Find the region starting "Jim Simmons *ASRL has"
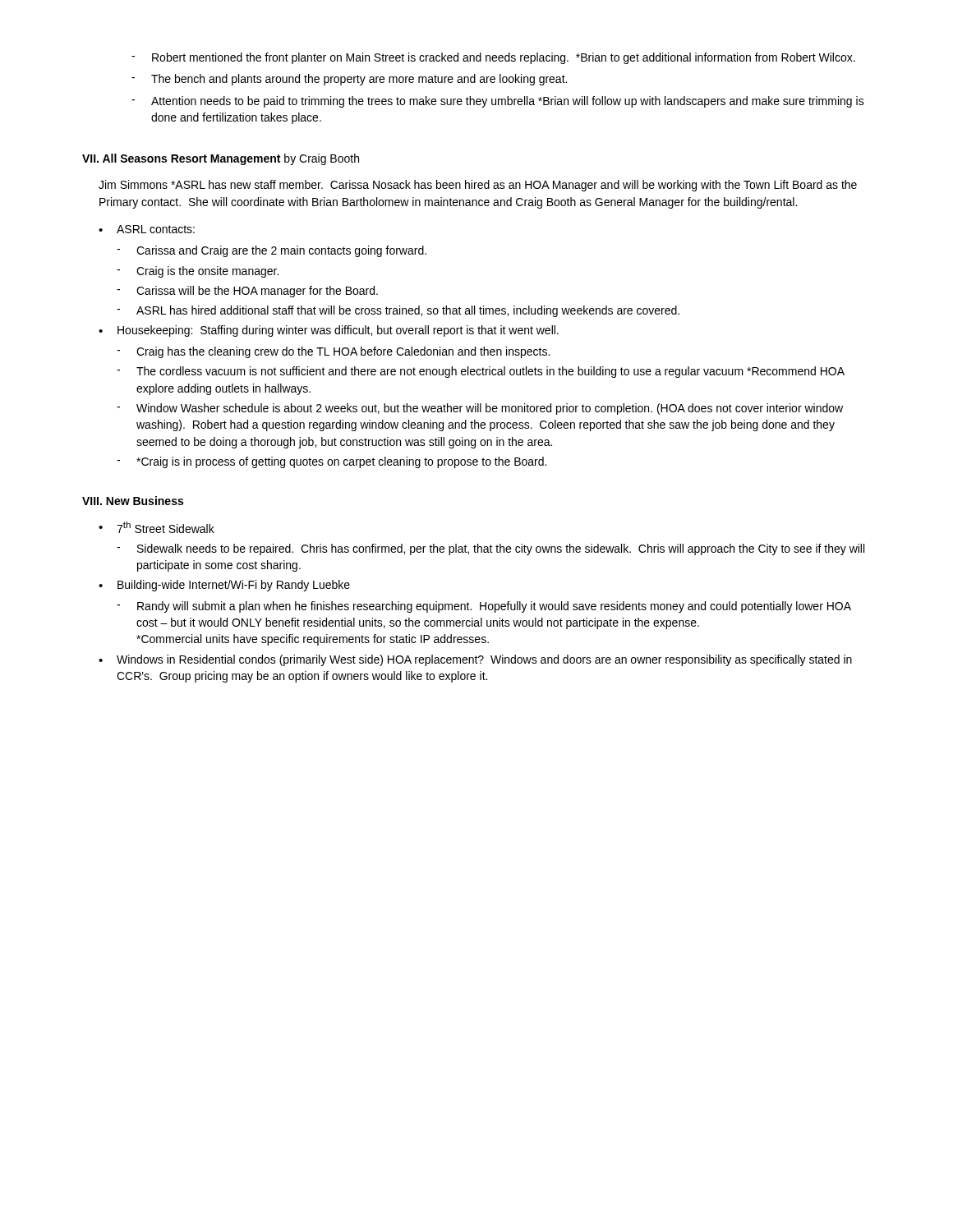The width and height of the screenshot is (953, 1232). click(478, 194)
